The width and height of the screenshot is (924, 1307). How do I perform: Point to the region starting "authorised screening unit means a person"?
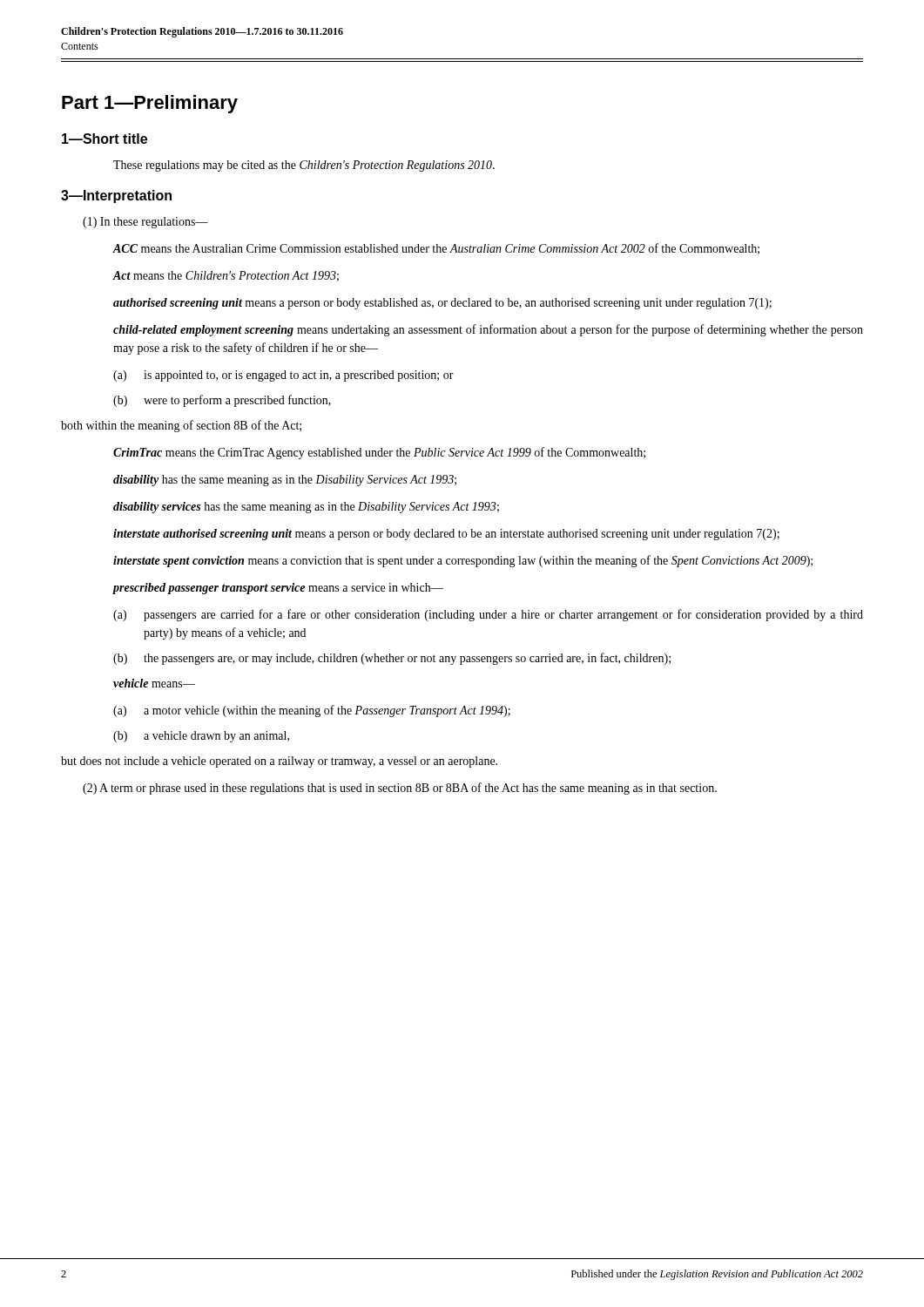click(443, 303)
